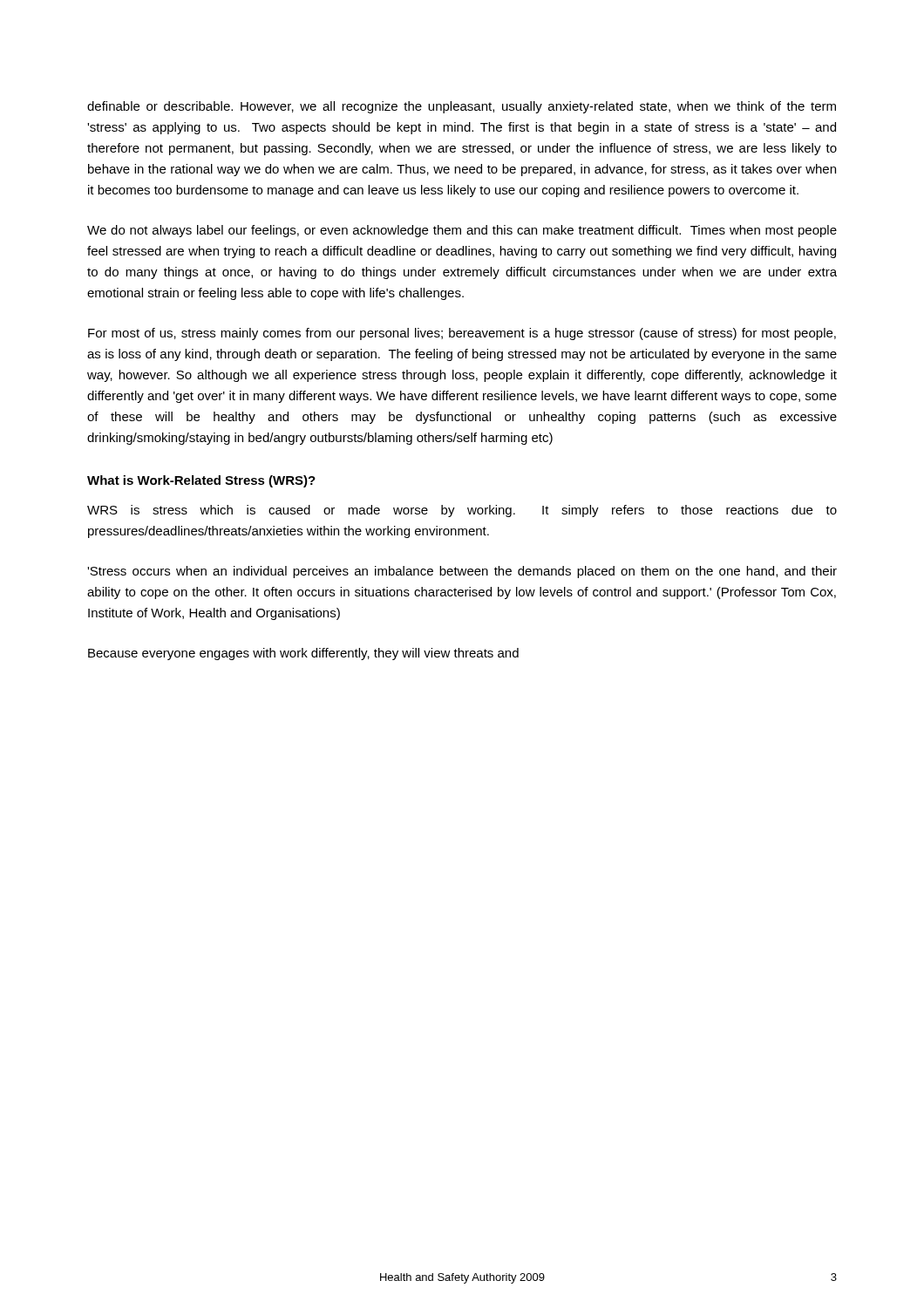924x1308 pixels.
Task: Click on the text block that says "definable or describable. However, we all recognize the"
Action: pos(462,148)
